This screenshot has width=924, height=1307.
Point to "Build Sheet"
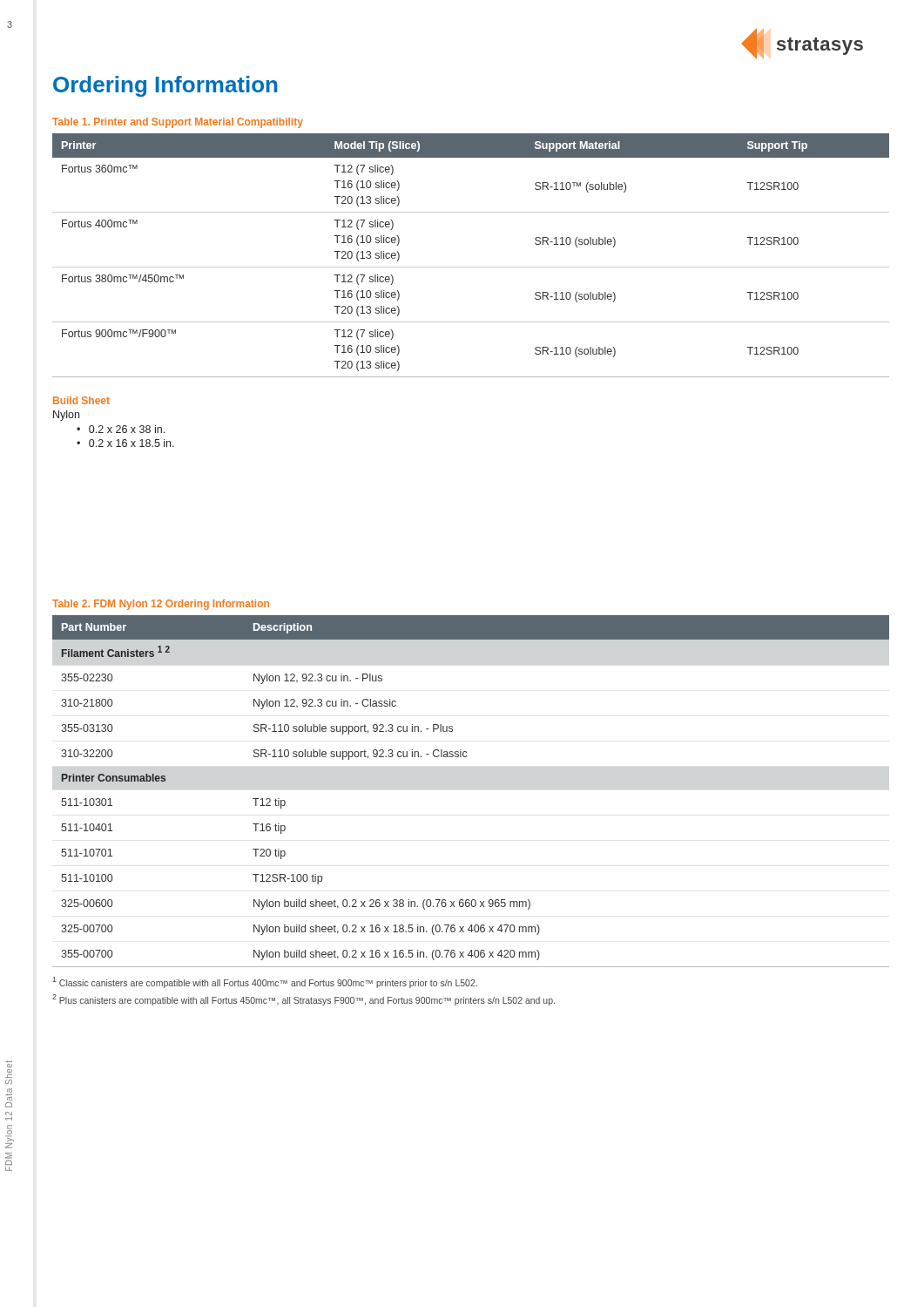point(81,401)
